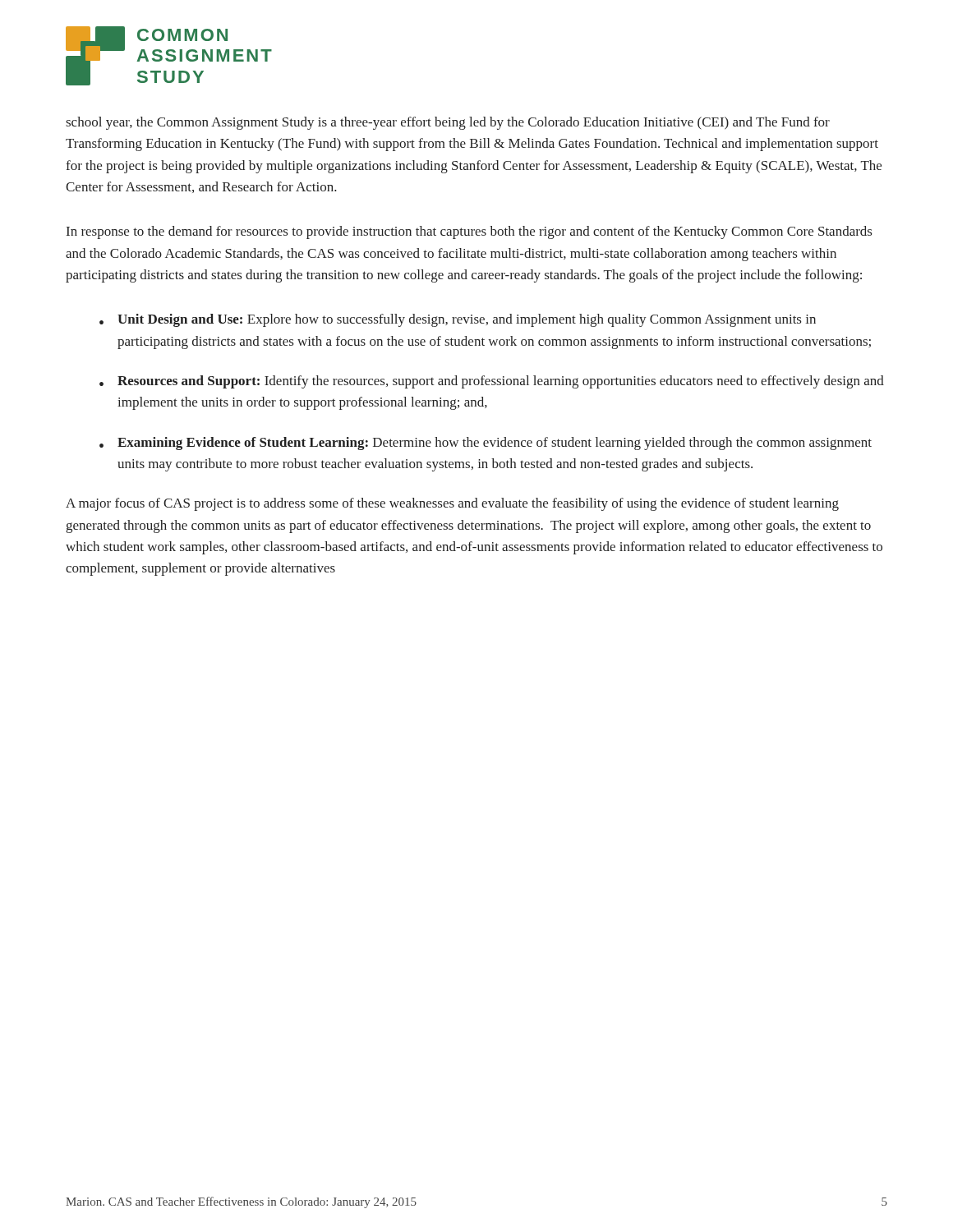Locate the text starting "• Examining Evidence of Student Learning:"

[493, 453]
